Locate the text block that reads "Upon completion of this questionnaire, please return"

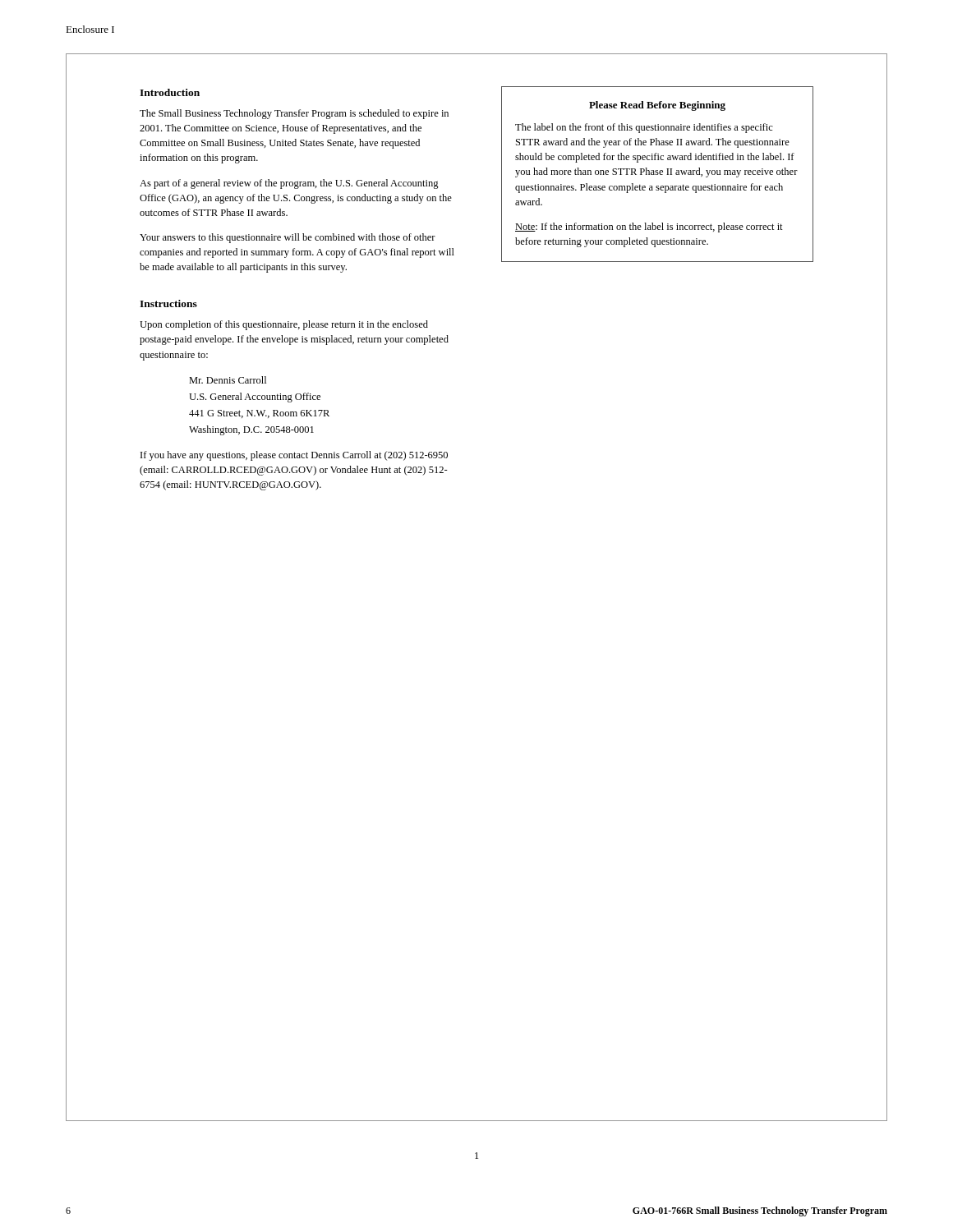coord(294,339)
